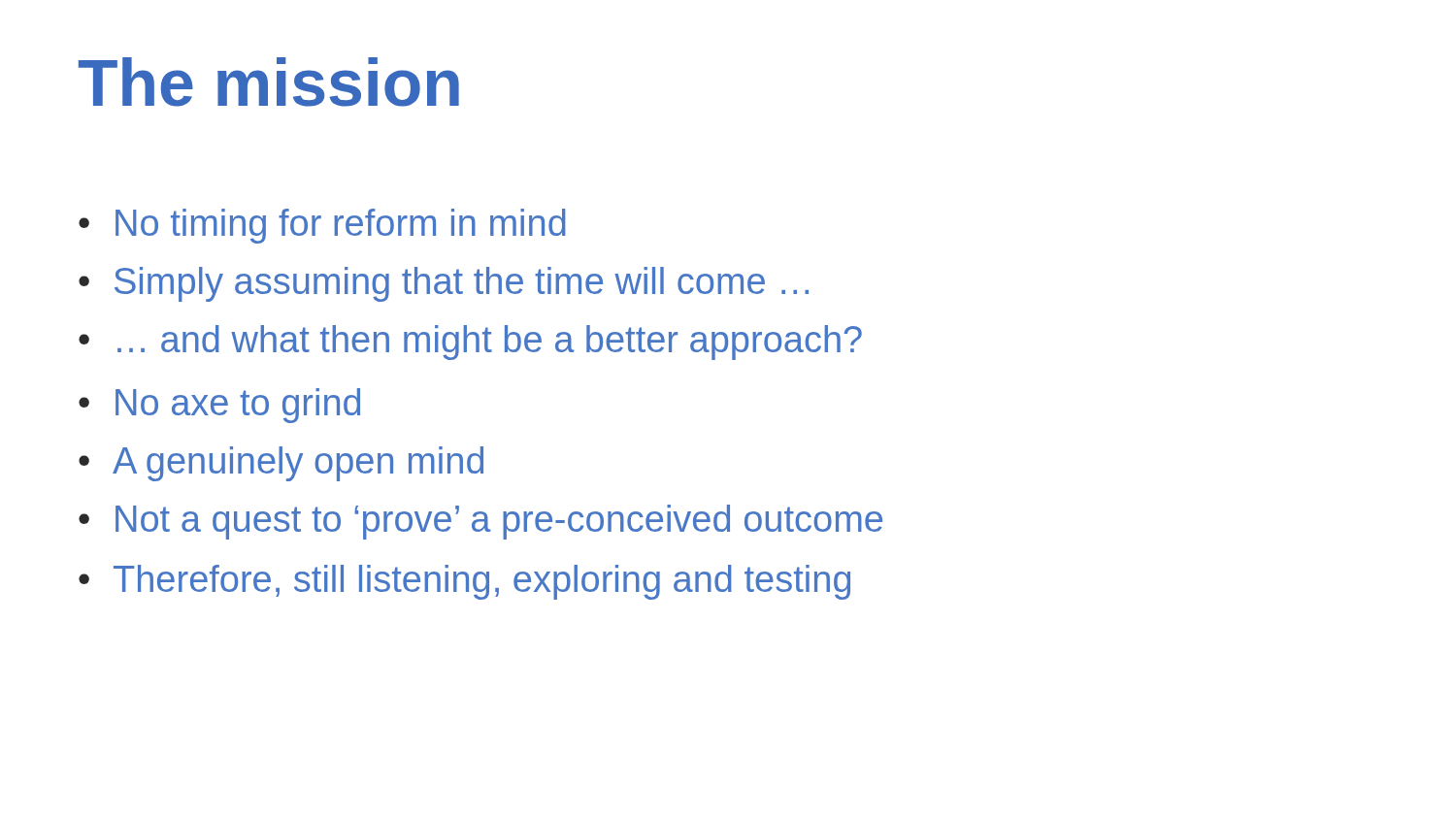1456x819 pixels.
Task: Click on the element starting "• Simply assuming that the time"
Action: [x=446, y=282]
